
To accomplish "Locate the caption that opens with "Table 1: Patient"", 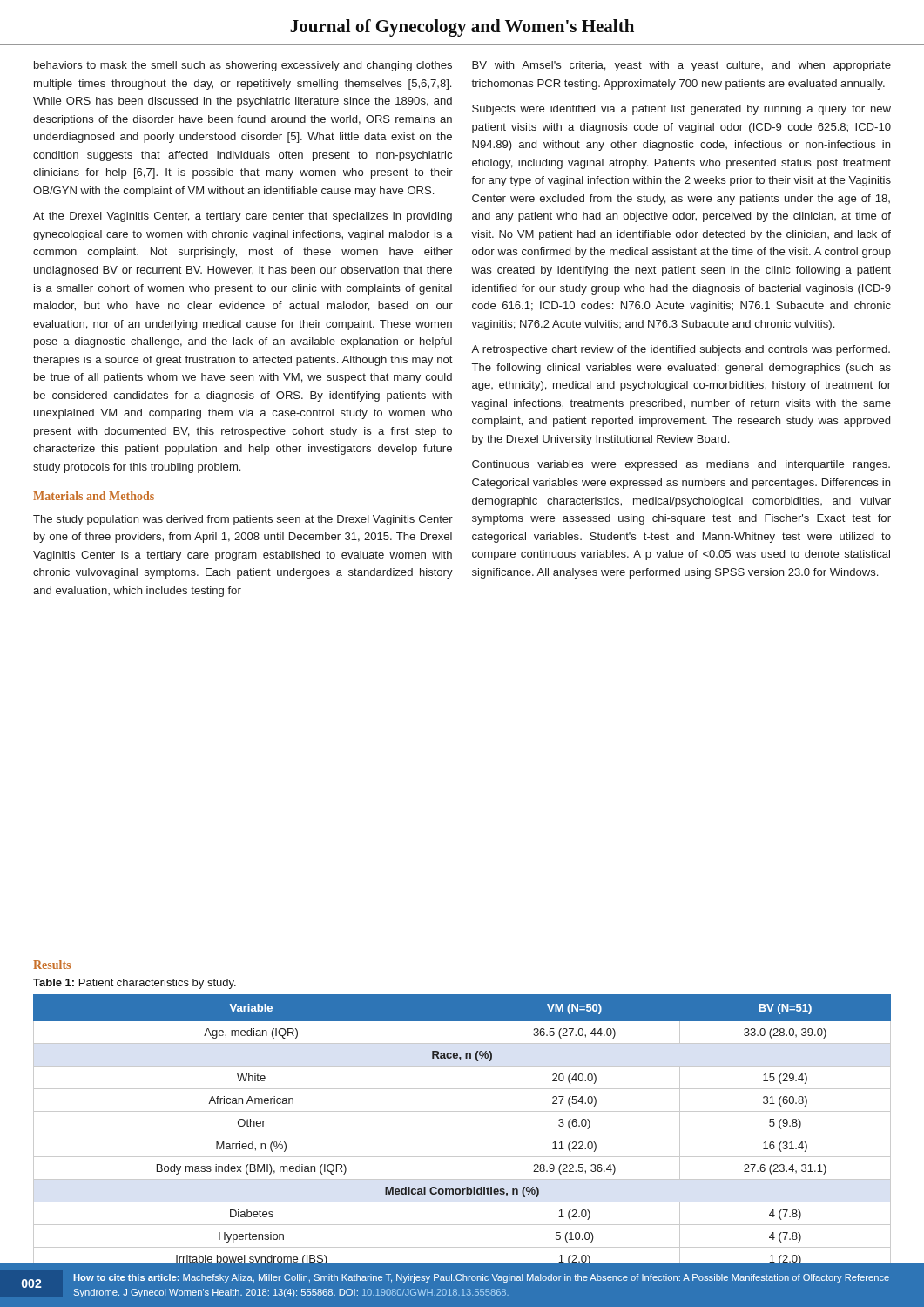I will coord(135,982).
